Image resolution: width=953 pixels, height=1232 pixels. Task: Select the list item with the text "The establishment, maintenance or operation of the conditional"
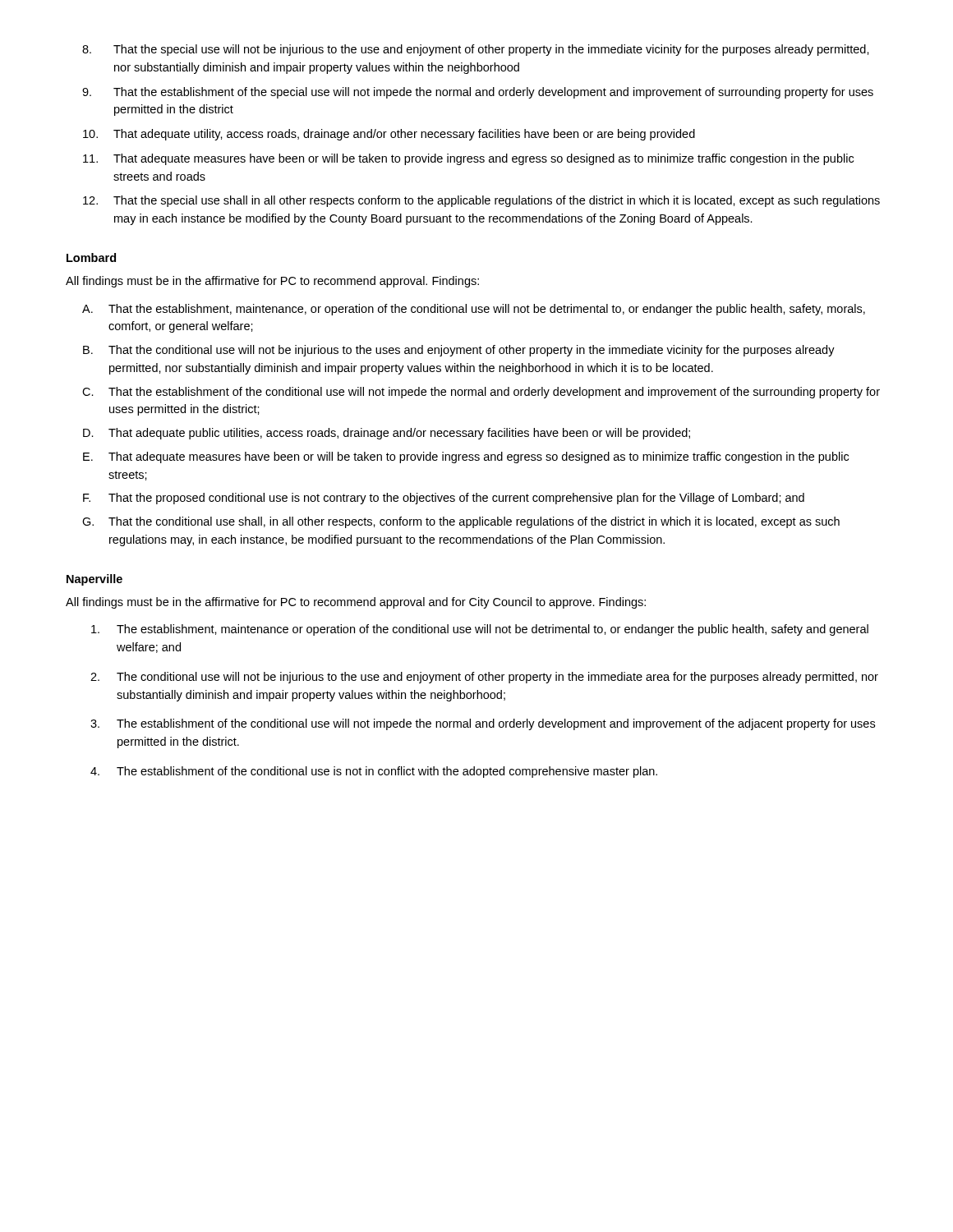click(x=489, y=639)
